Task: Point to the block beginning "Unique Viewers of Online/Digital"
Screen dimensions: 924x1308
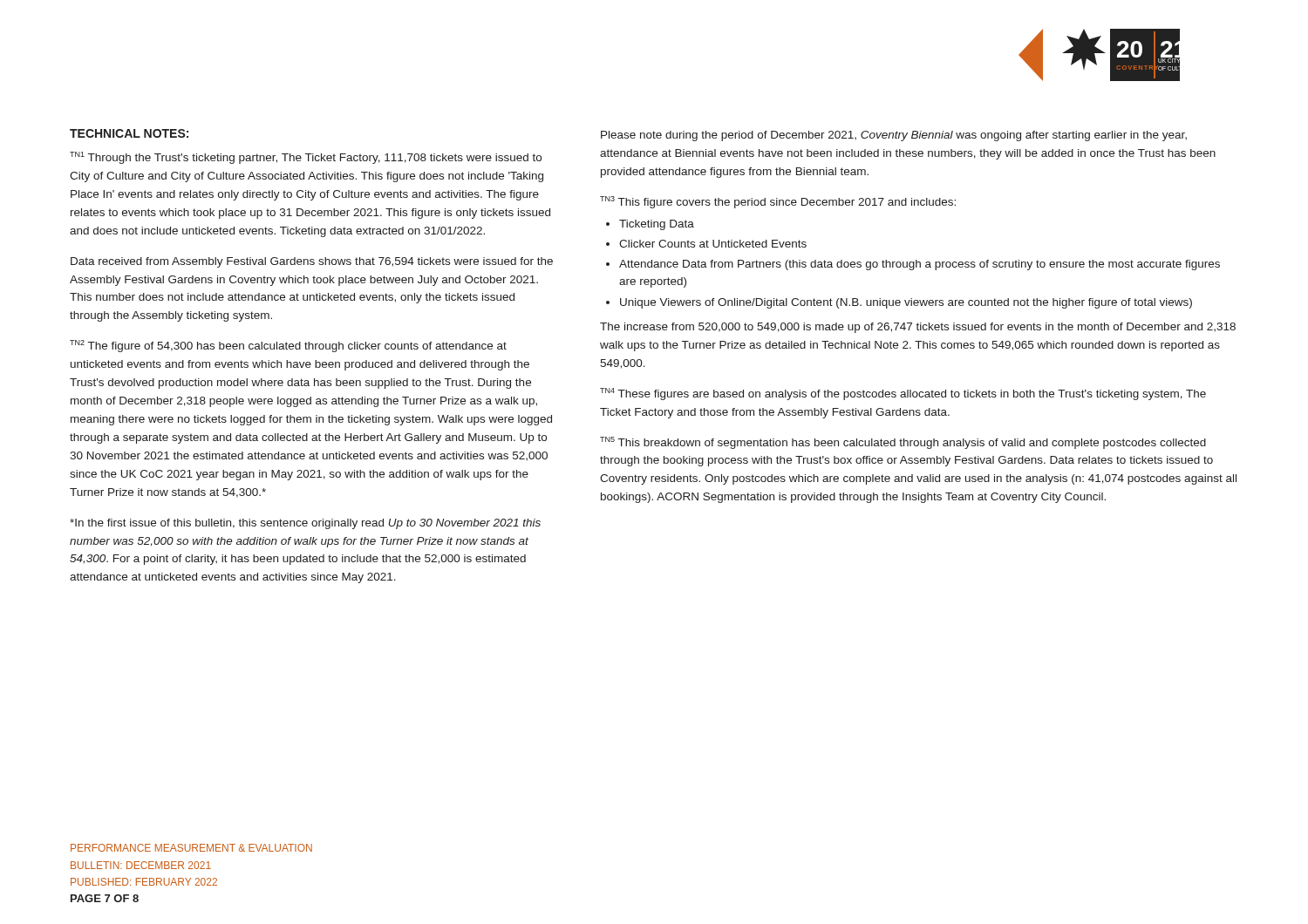Action: (x=906, y=302)
